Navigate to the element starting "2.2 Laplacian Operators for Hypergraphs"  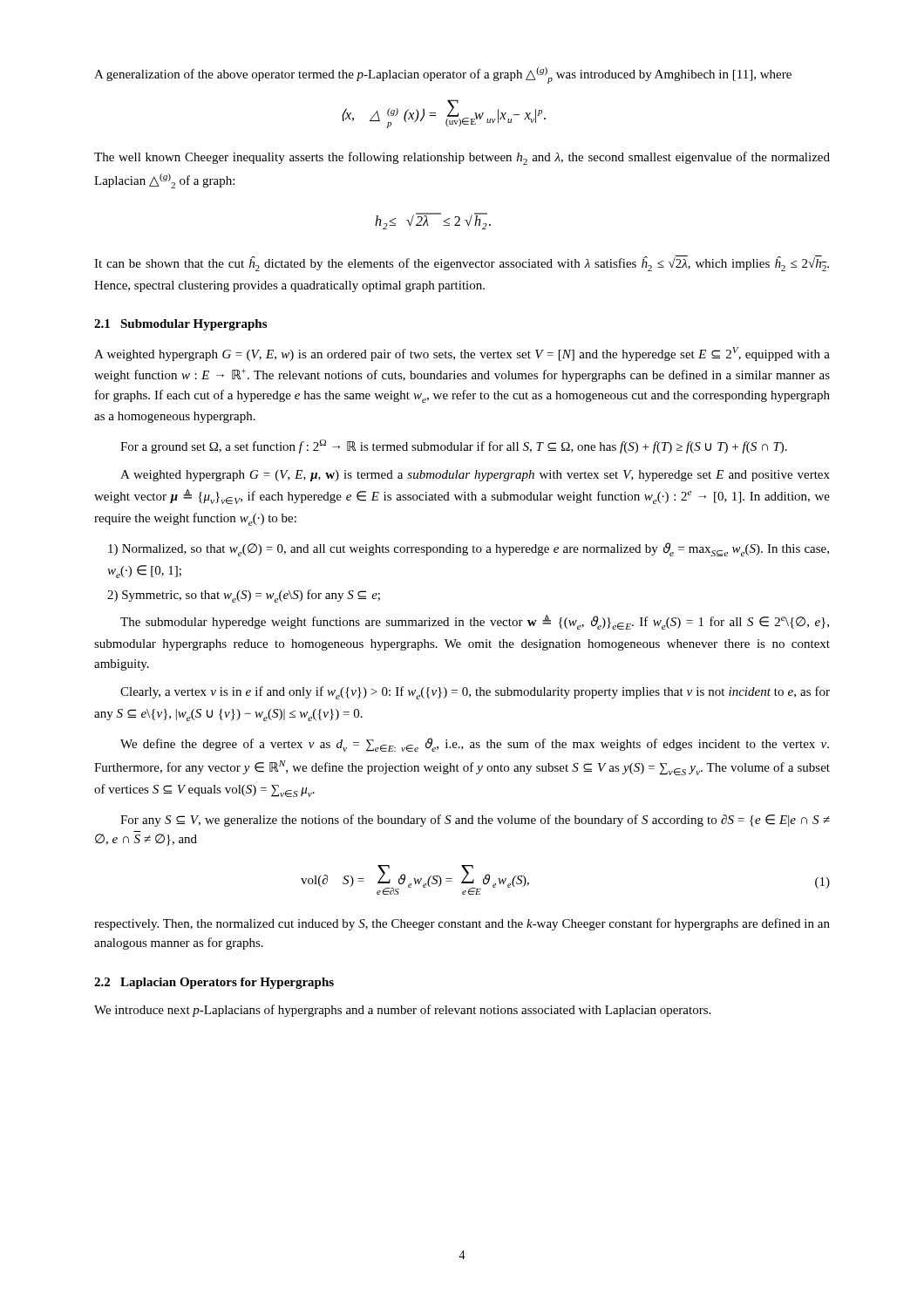point(214,981)
